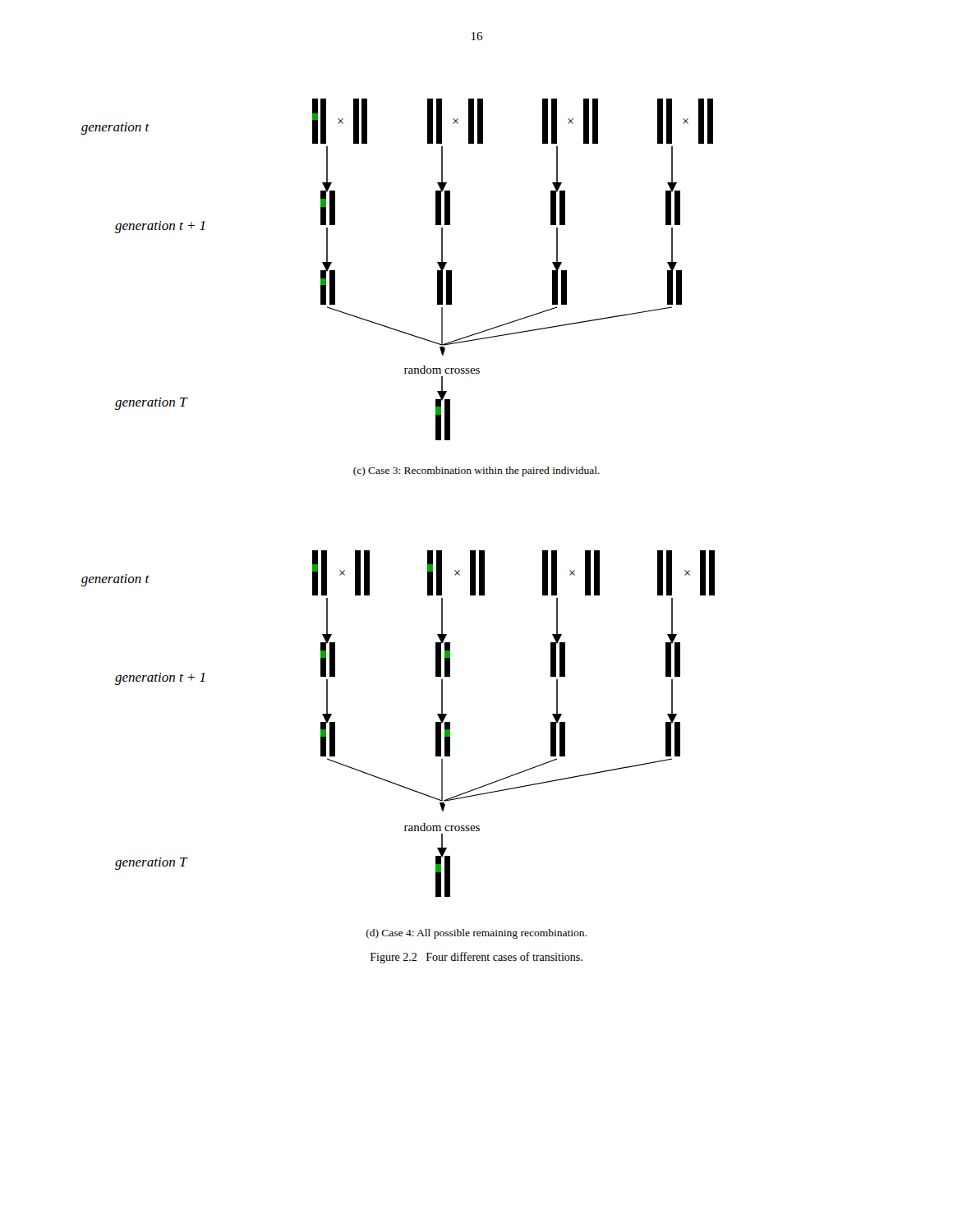Click on the caption with the text "(c) Case 3: Recombination within the"
953x1232 pixels.
(x=476, y=470)
